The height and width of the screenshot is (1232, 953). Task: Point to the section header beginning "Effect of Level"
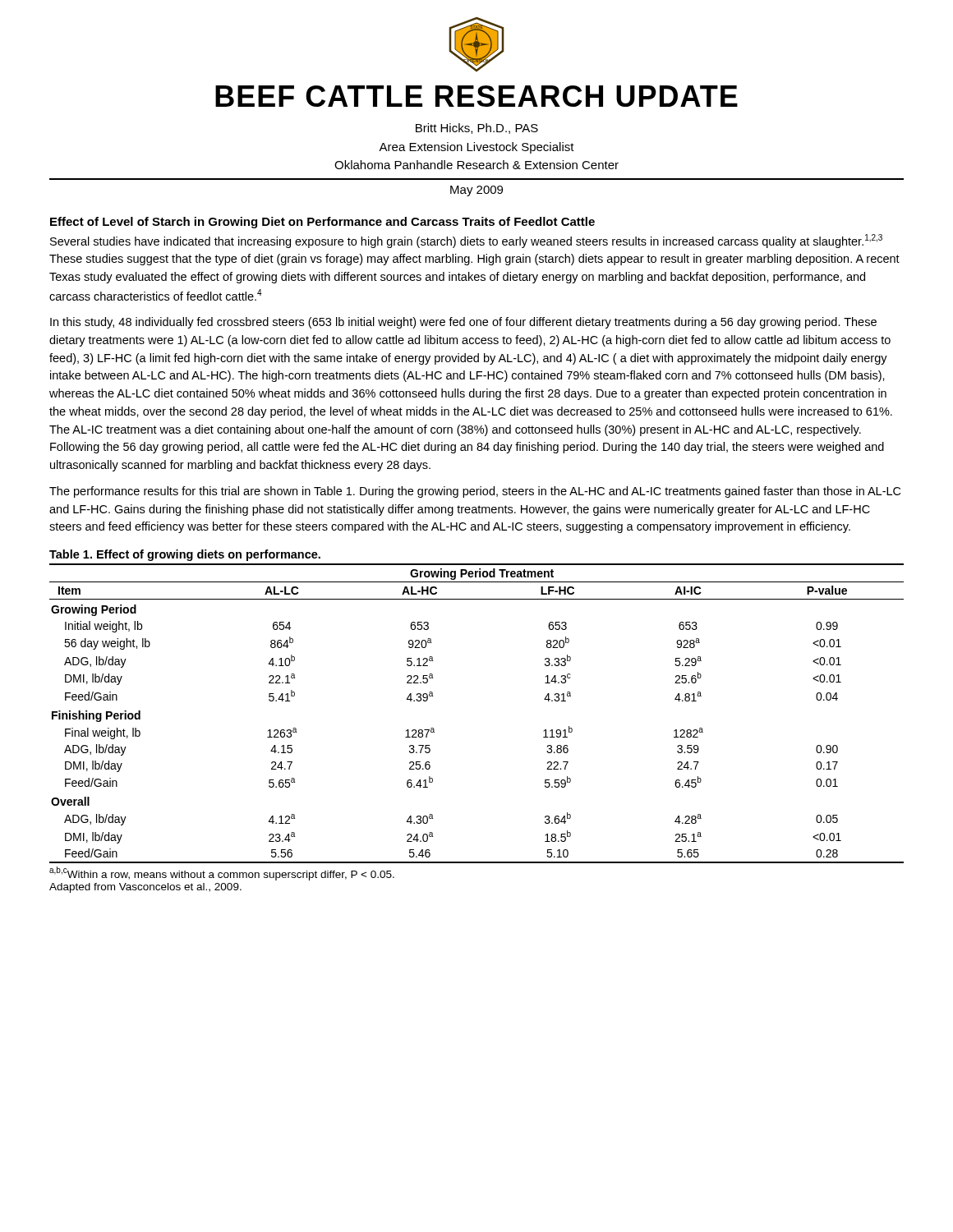[322, 221]
